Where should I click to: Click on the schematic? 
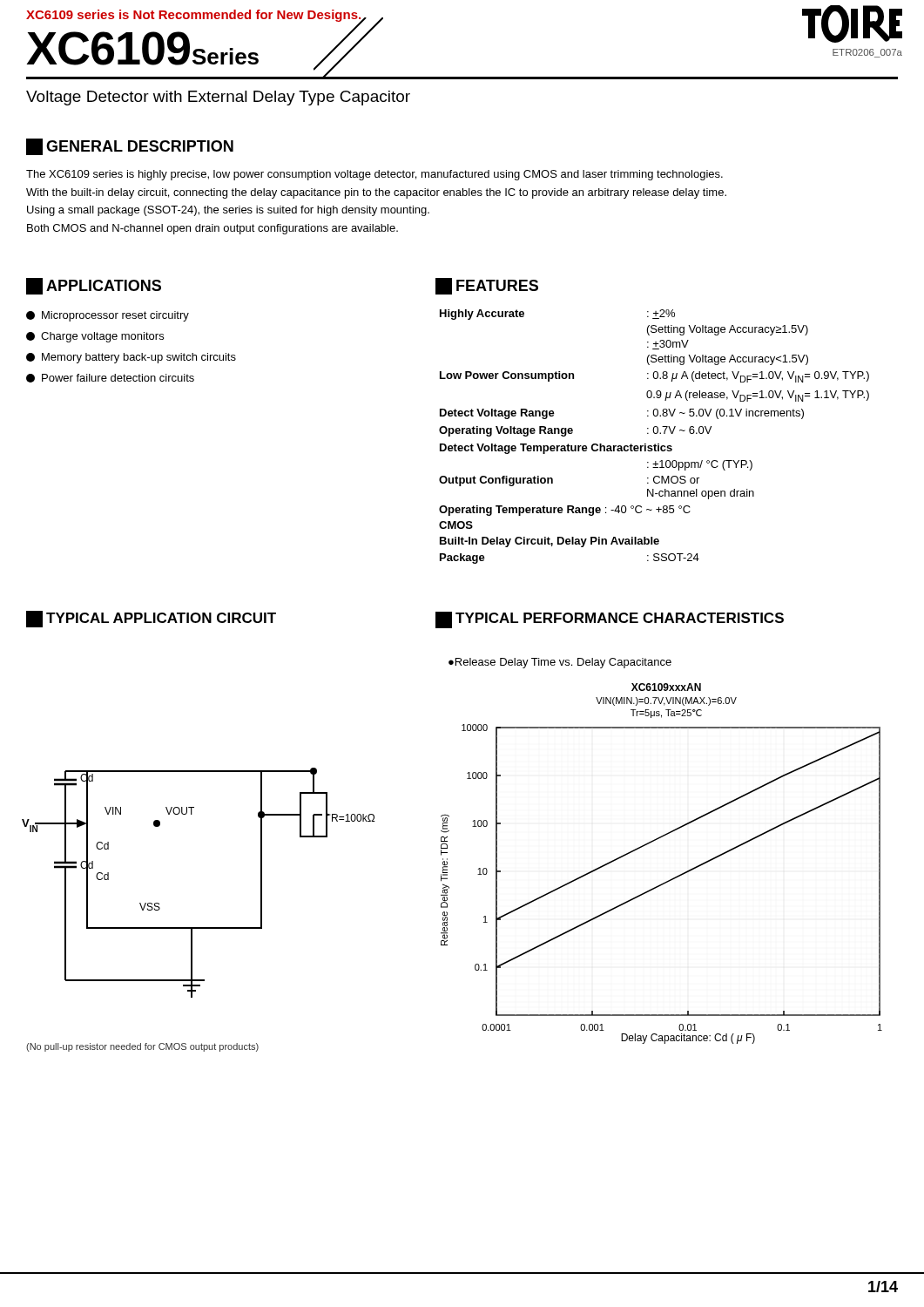click(x=213, y=836)
